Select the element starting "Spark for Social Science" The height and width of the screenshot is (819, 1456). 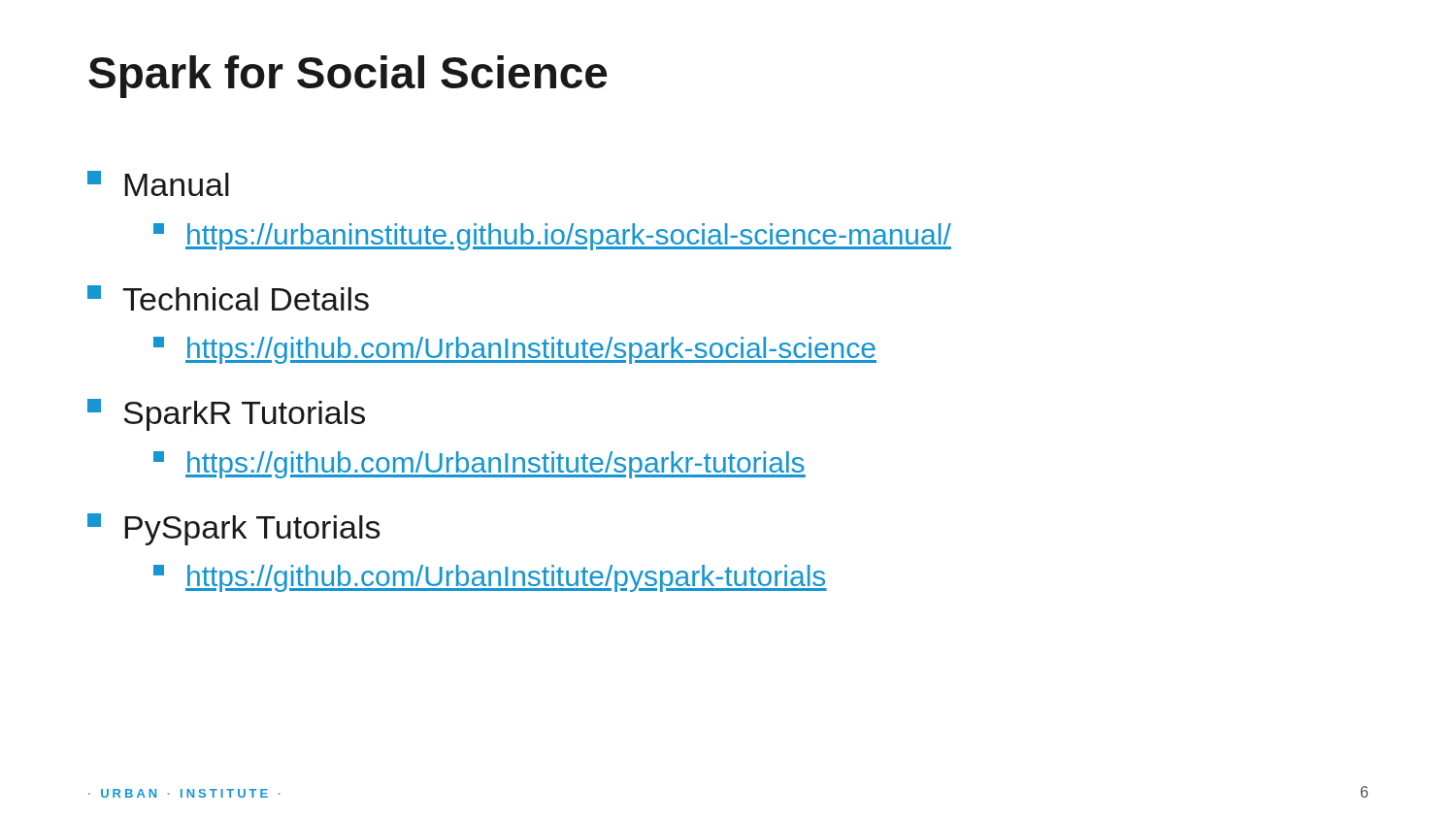tap(348, 73)
